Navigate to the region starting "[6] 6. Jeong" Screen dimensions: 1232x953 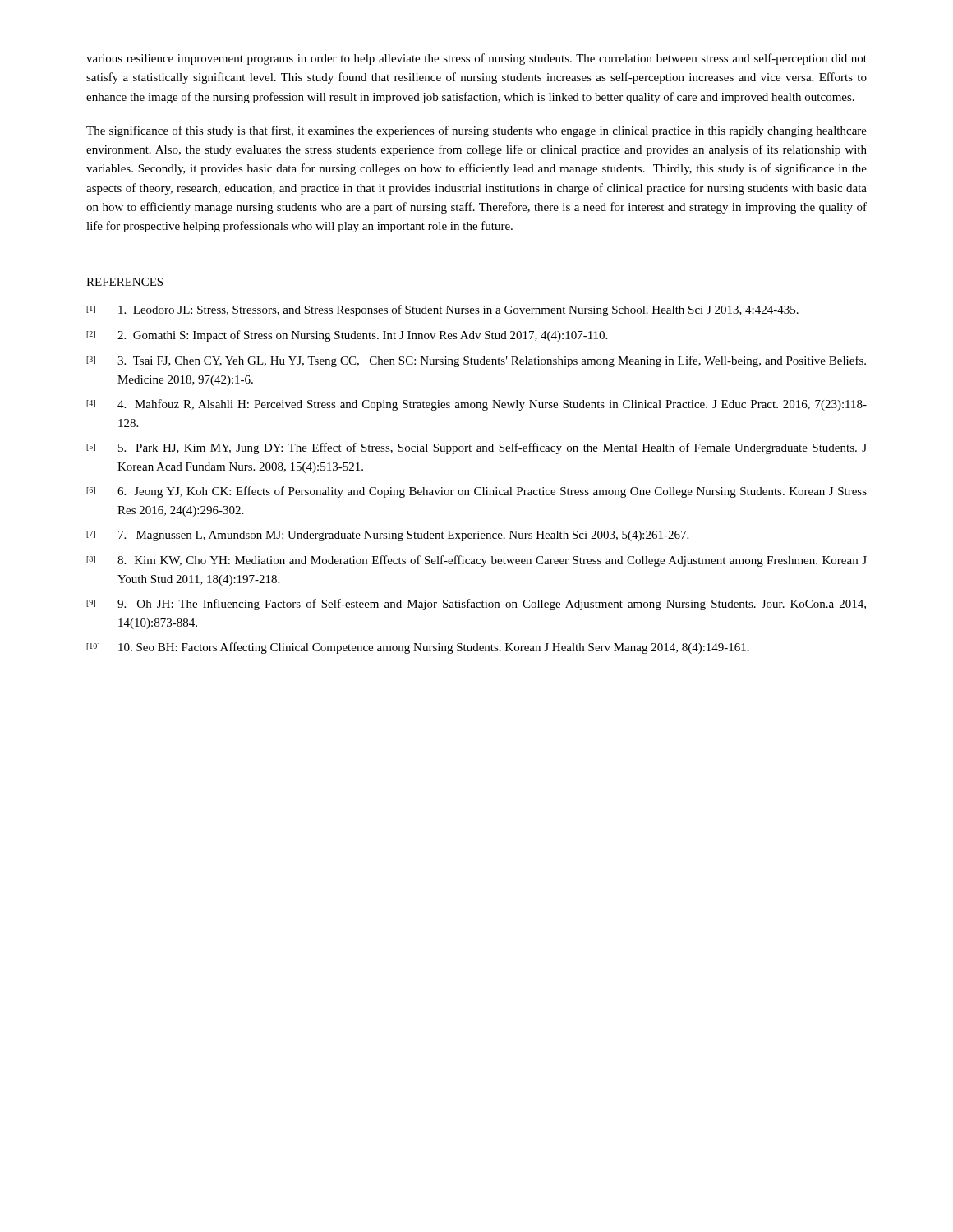pos(476,501)
